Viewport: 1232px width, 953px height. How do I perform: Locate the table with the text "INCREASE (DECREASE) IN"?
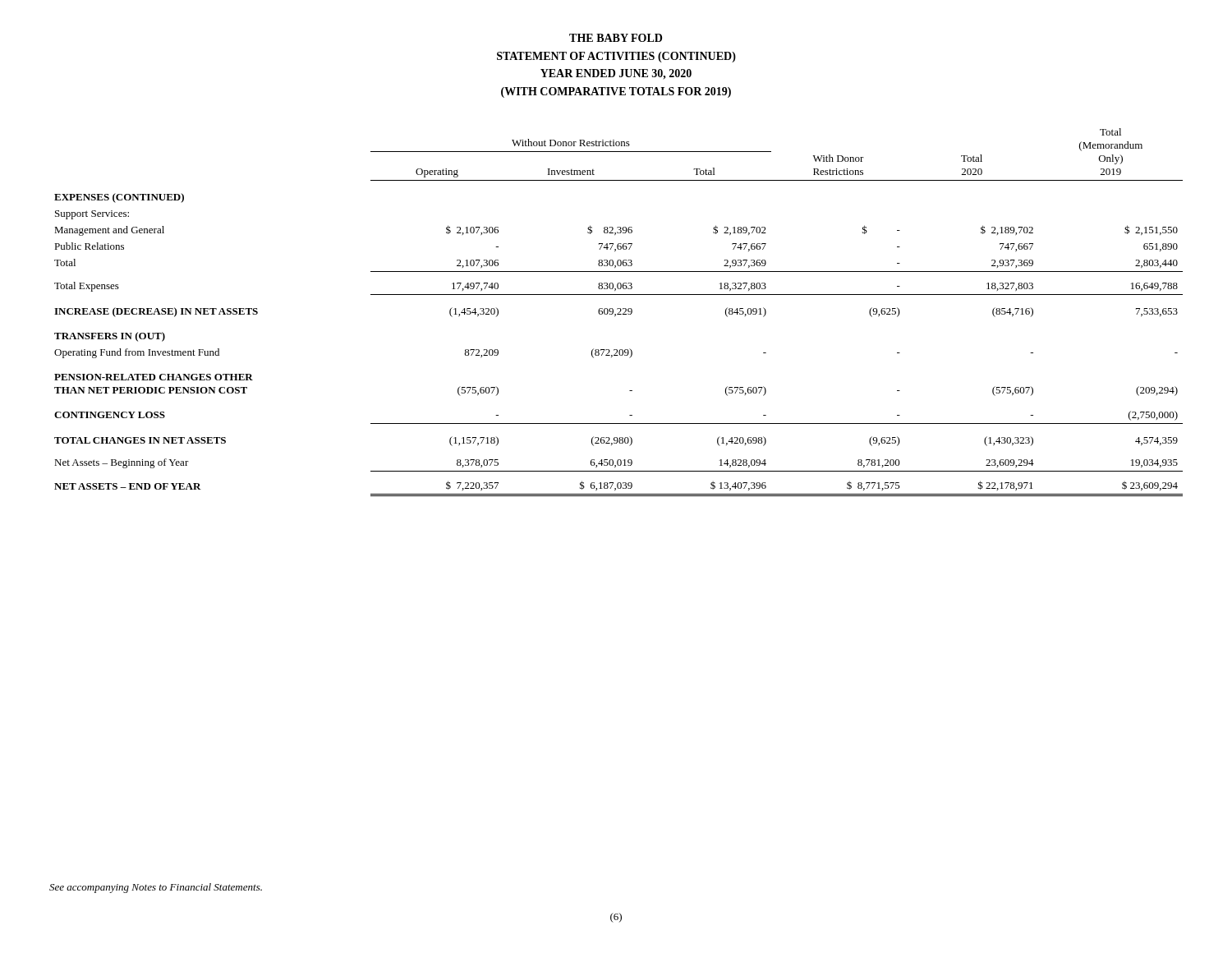click(616, 310)
